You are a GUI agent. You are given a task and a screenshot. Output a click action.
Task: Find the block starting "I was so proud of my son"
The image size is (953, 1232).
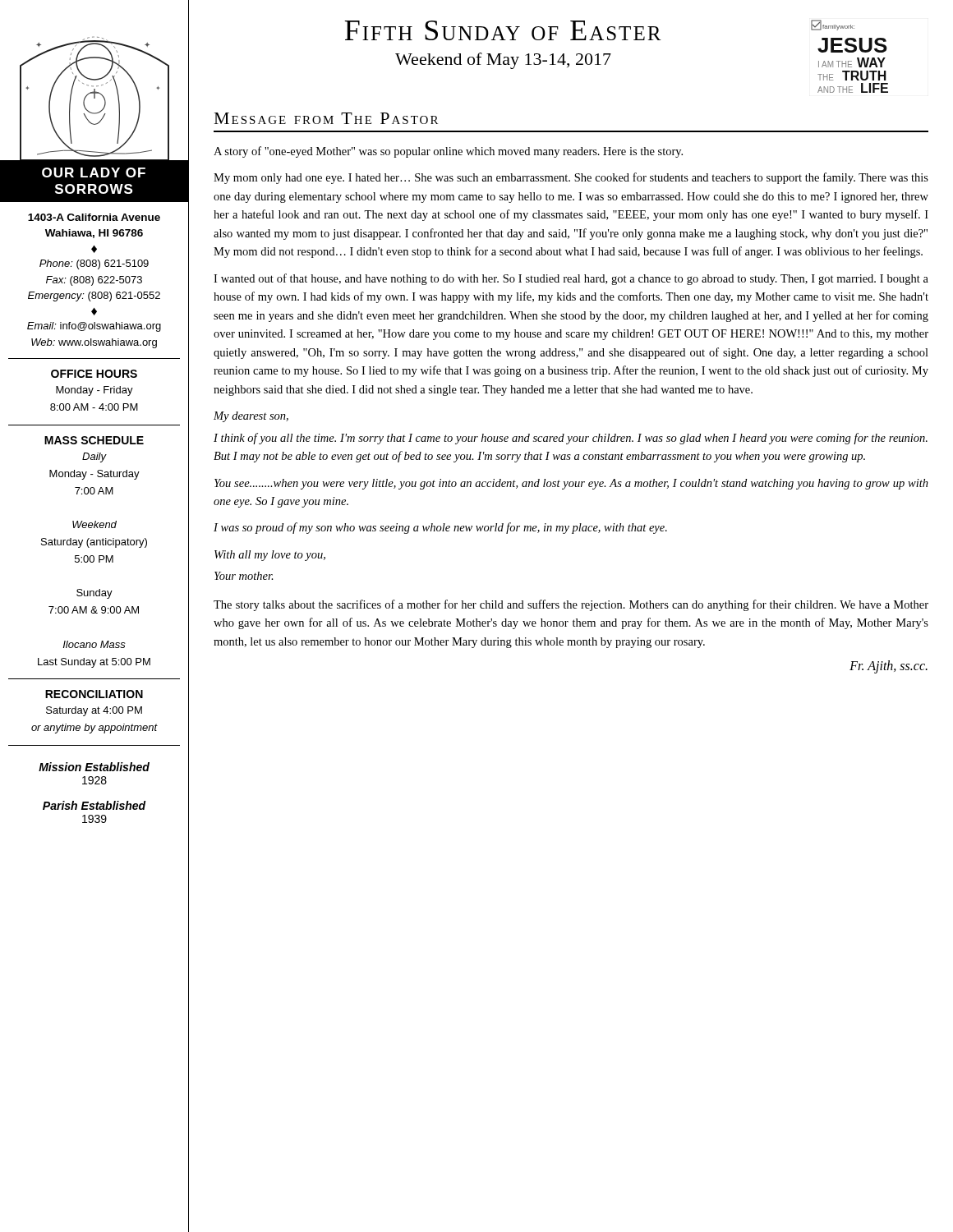(x=441, y=528)
